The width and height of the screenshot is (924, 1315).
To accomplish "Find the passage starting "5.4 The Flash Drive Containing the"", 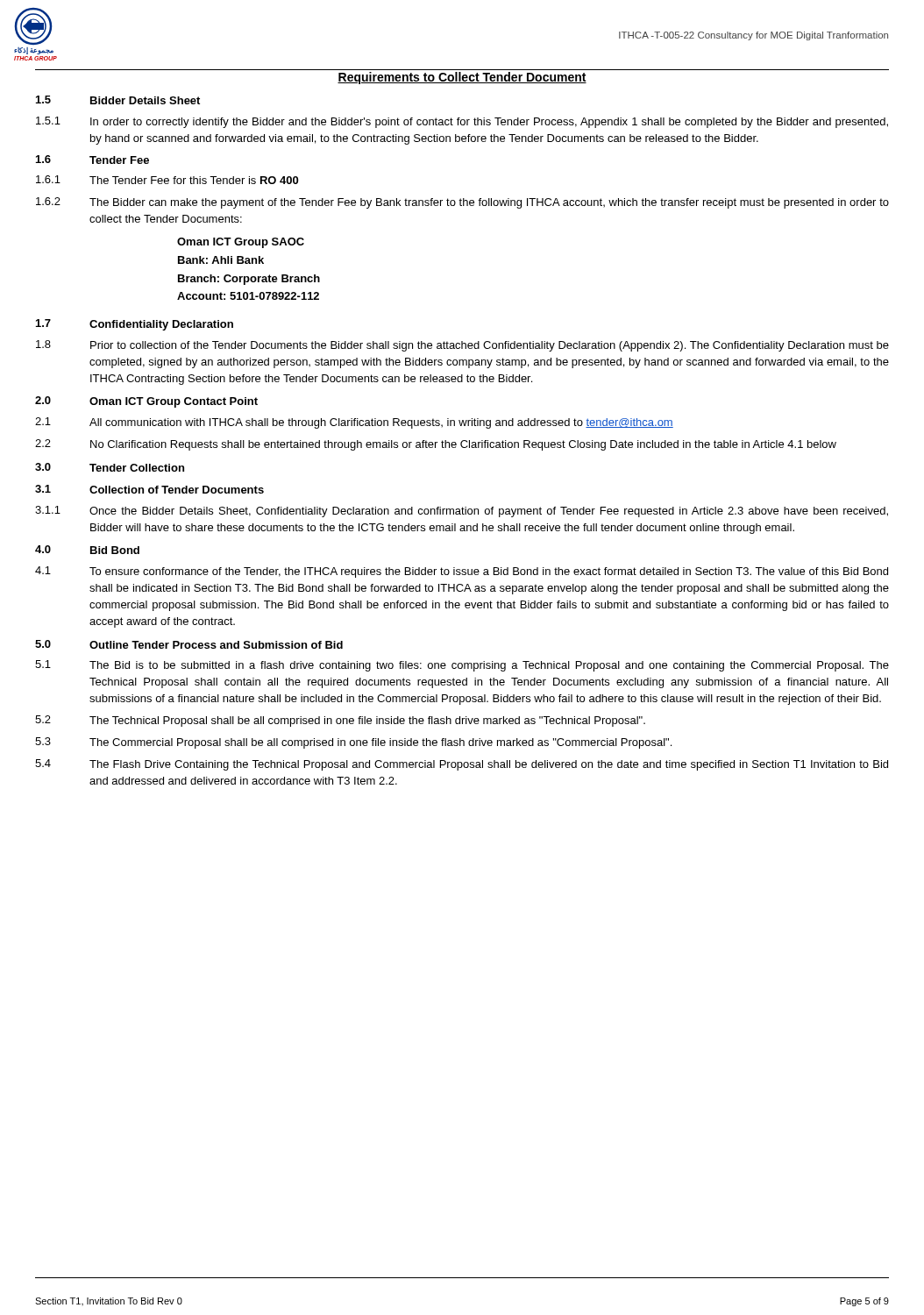I will coord(462,773).
